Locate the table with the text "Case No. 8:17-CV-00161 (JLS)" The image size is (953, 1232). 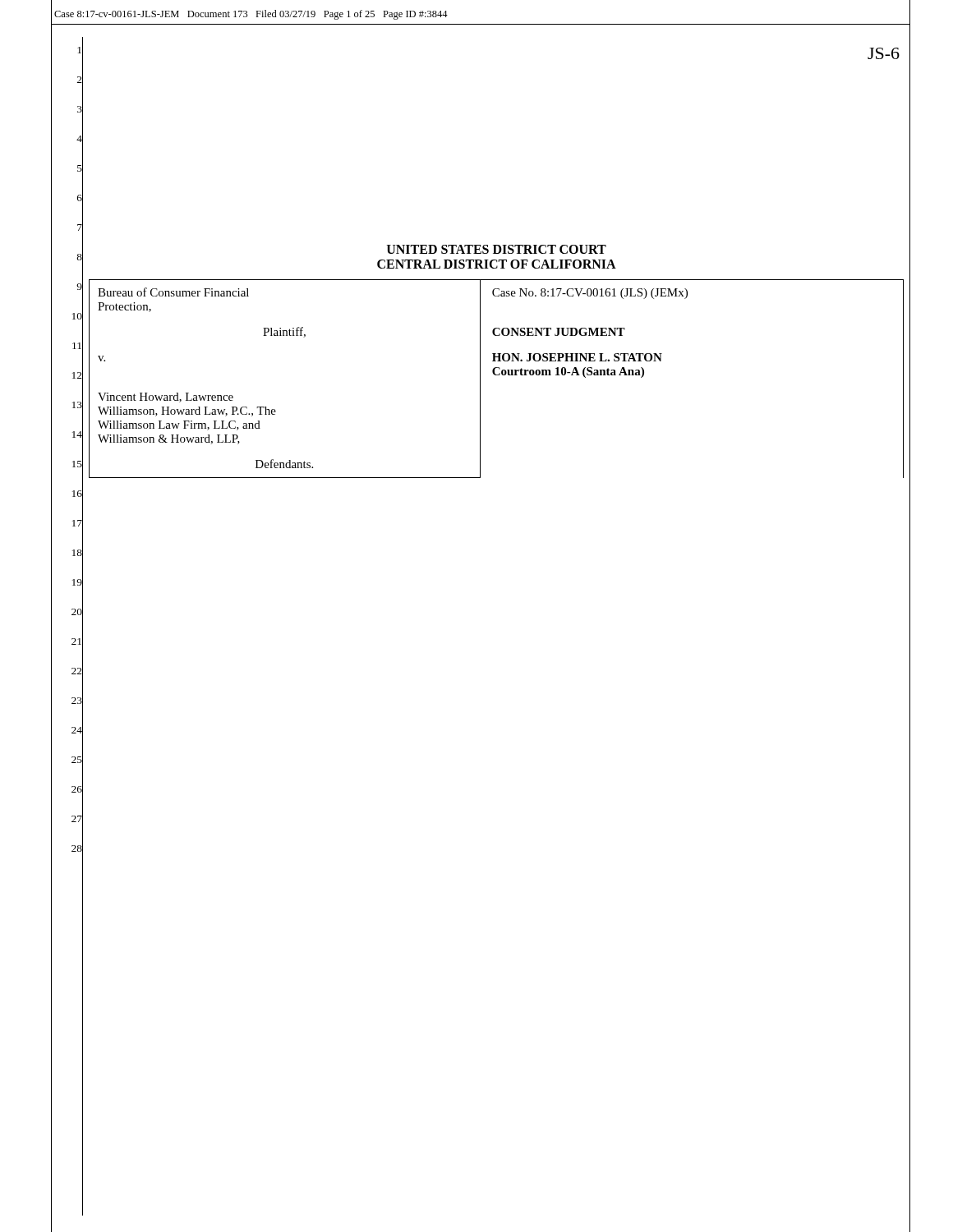(496, 379)
